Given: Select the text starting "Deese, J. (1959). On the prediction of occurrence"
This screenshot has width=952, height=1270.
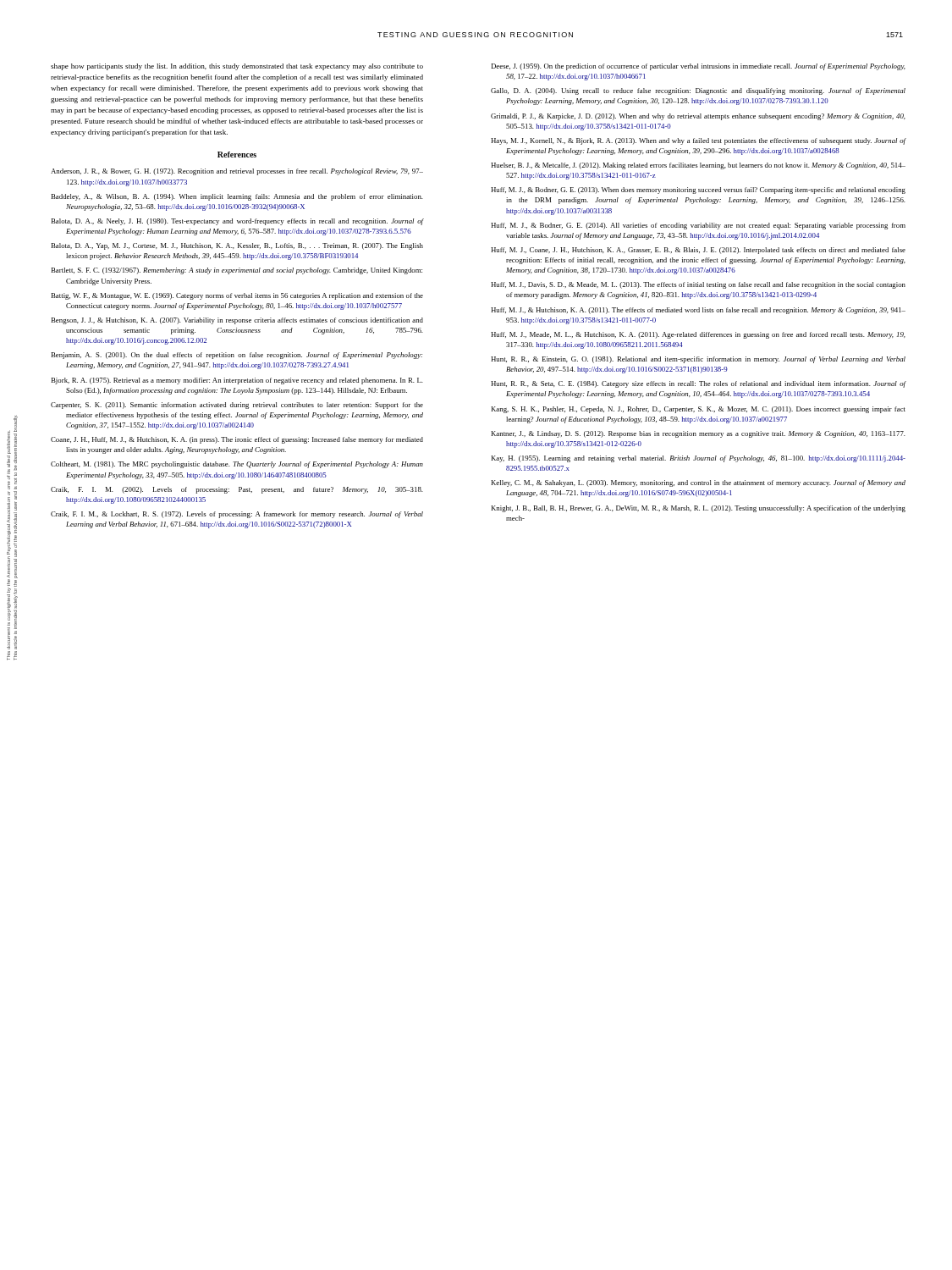Looking at the screenshot, I should [x=698, y=71].
